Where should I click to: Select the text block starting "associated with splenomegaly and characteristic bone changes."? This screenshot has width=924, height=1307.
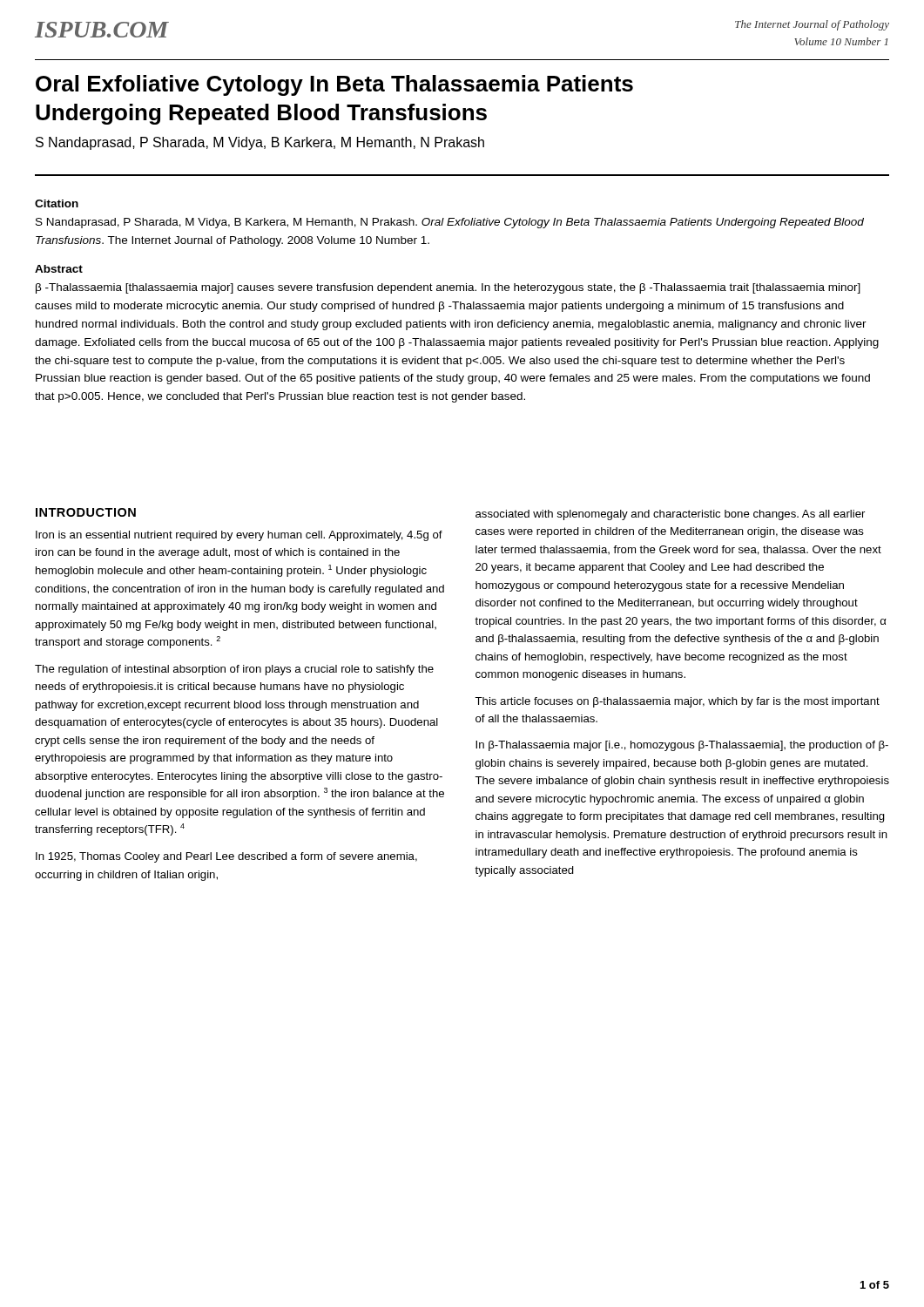click(681, 594)
